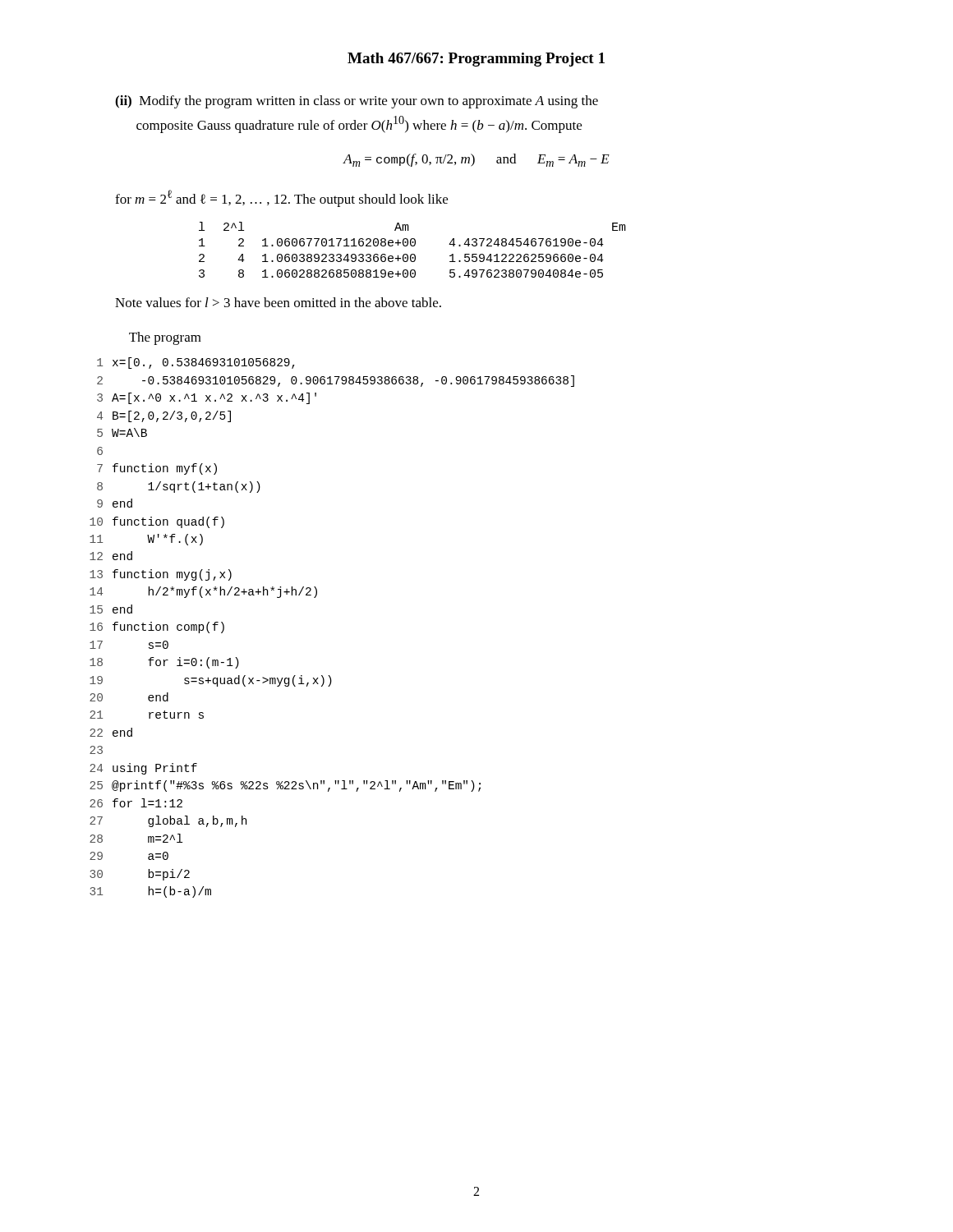Select the text block that says "Note values for l > 3"
This screenshot has width=953, height=1232.
[279, 302]
